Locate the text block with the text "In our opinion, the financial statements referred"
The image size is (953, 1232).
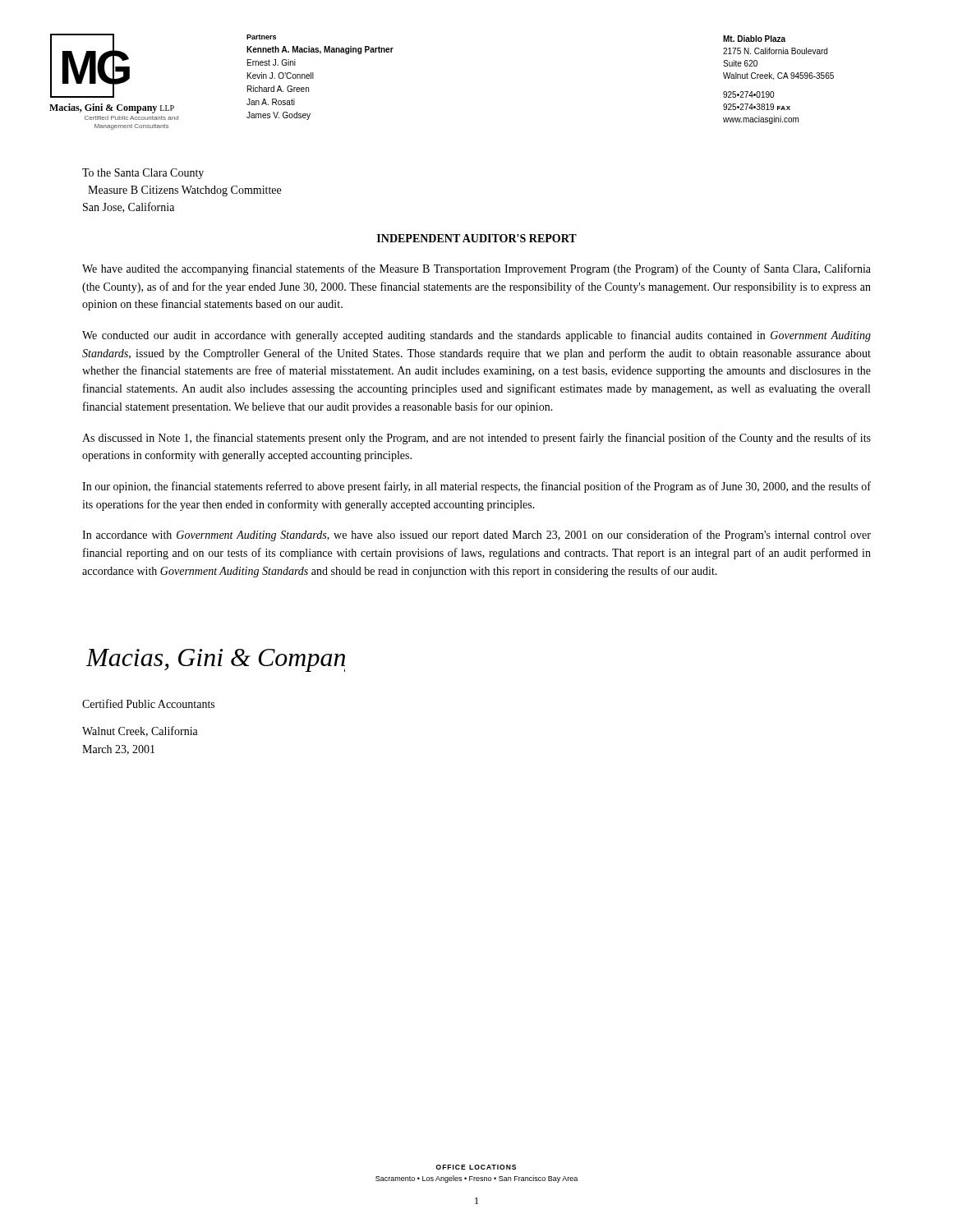pyautogui.click(x=476, y=495)
